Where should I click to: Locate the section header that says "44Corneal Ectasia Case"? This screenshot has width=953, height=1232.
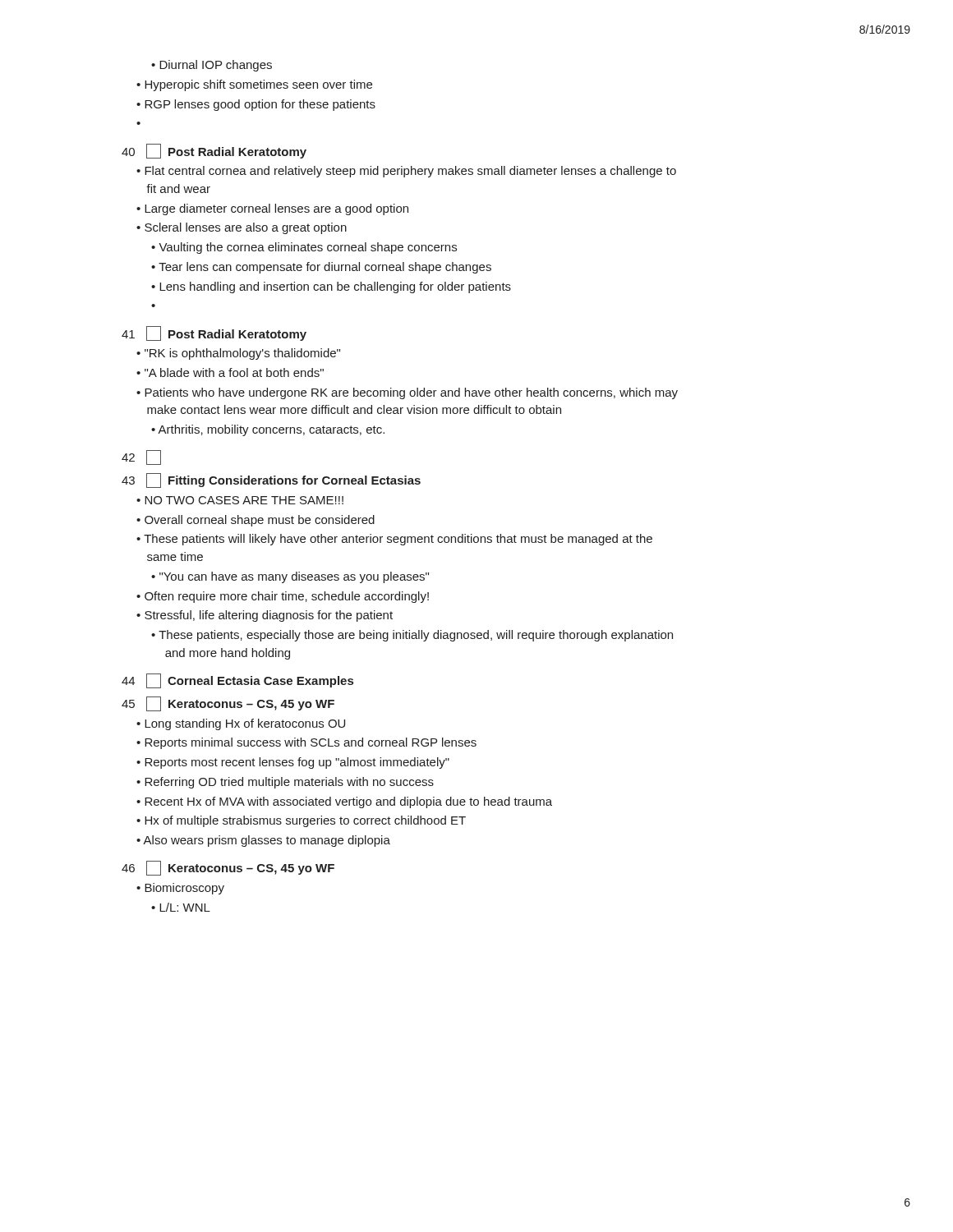(238, 680)
